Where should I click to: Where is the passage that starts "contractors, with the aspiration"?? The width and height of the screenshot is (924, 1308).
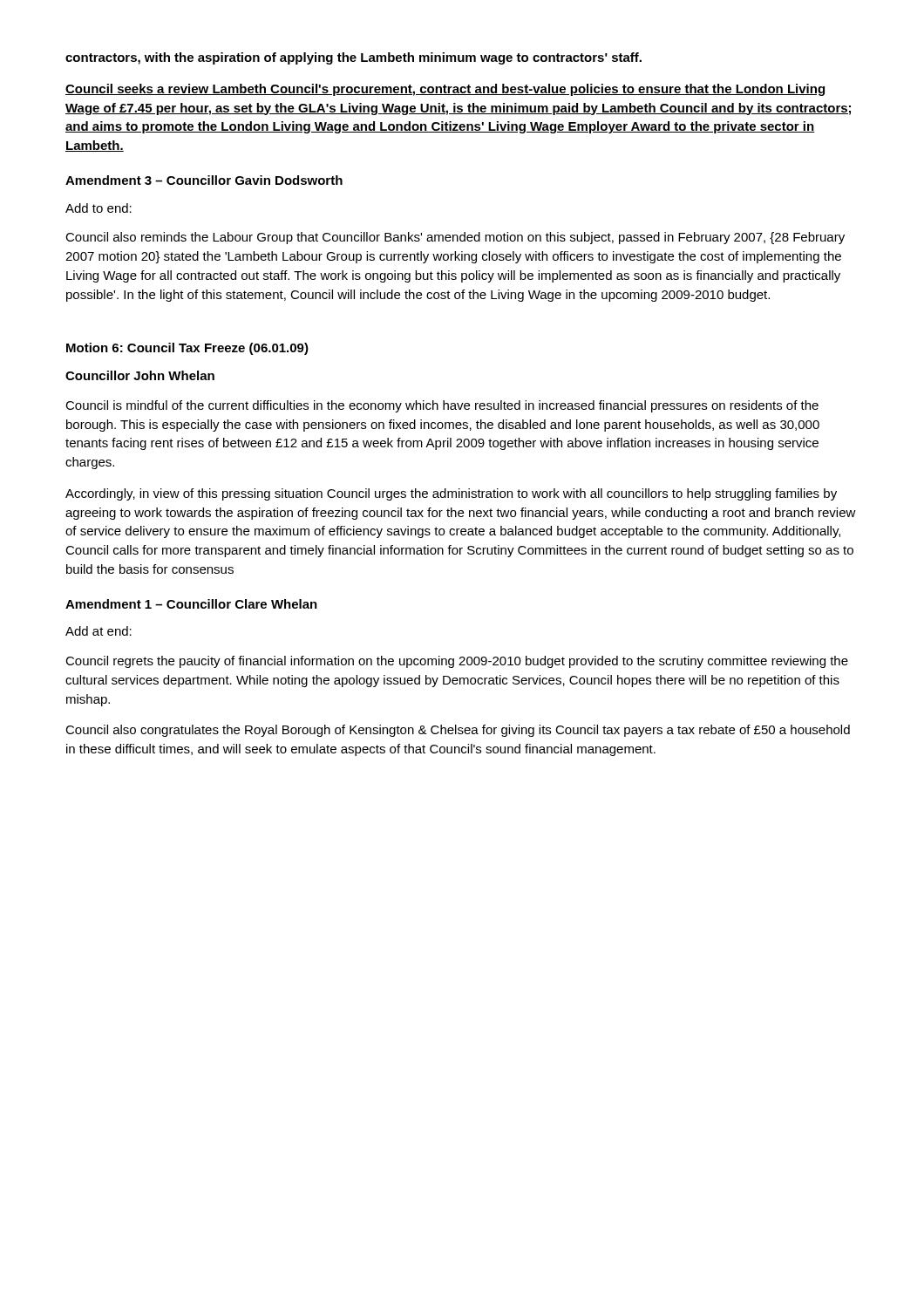(x=462, y=57)
